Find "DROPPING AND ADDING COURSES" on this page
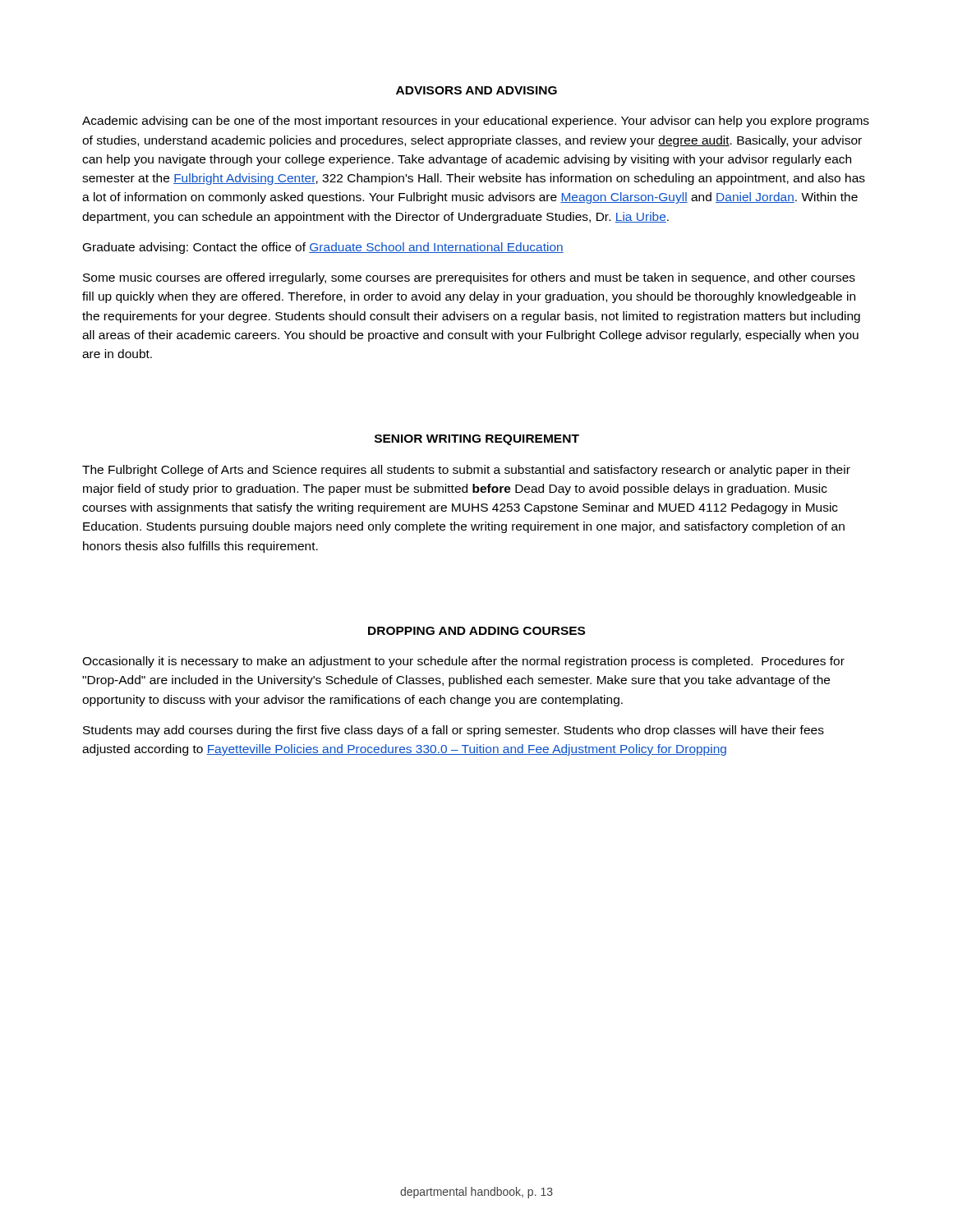Viewport: 953px width, 1232px height. click(476, 630)
